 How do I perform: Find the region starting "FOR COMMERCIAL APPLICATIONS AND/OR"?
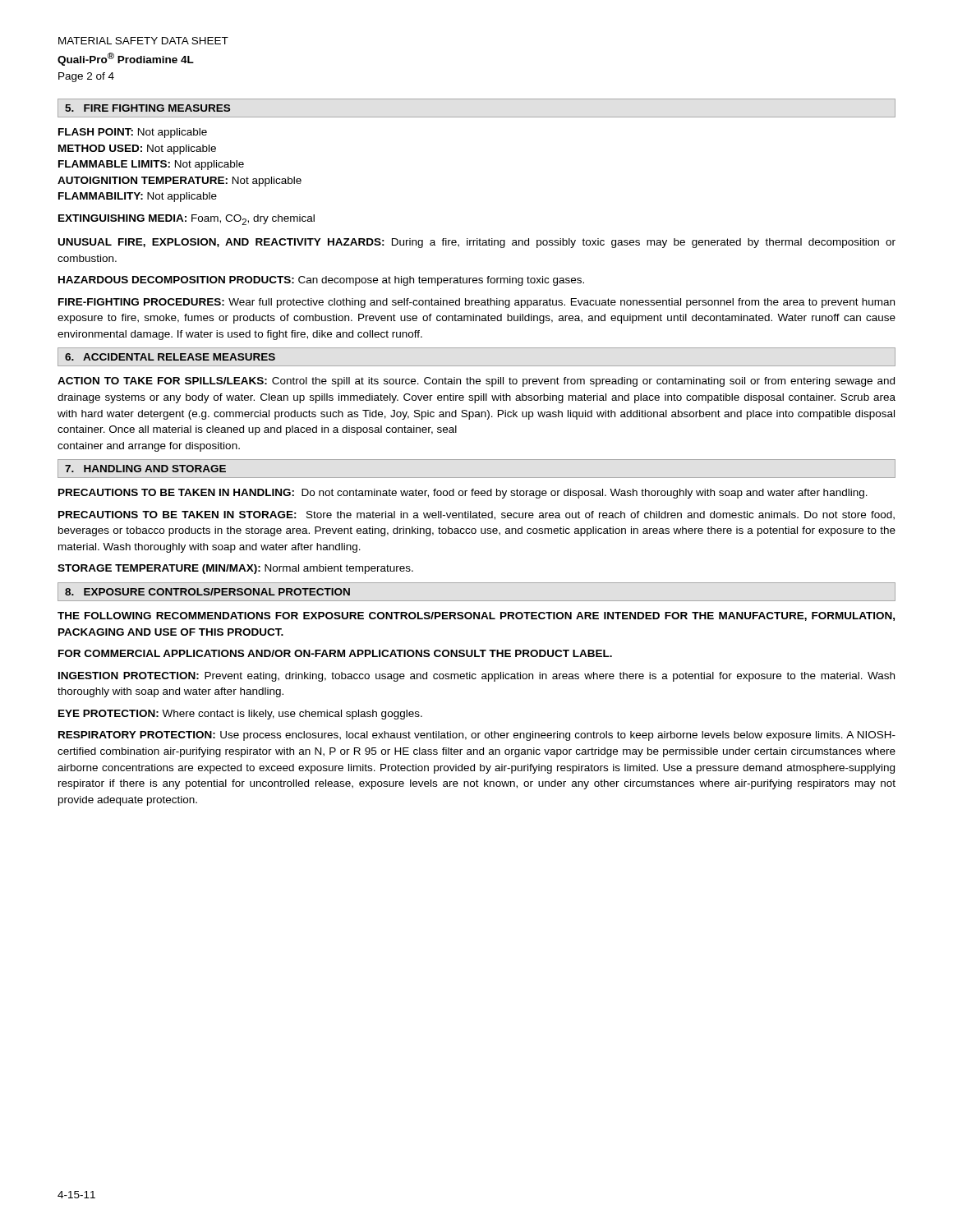pos(335,653)
